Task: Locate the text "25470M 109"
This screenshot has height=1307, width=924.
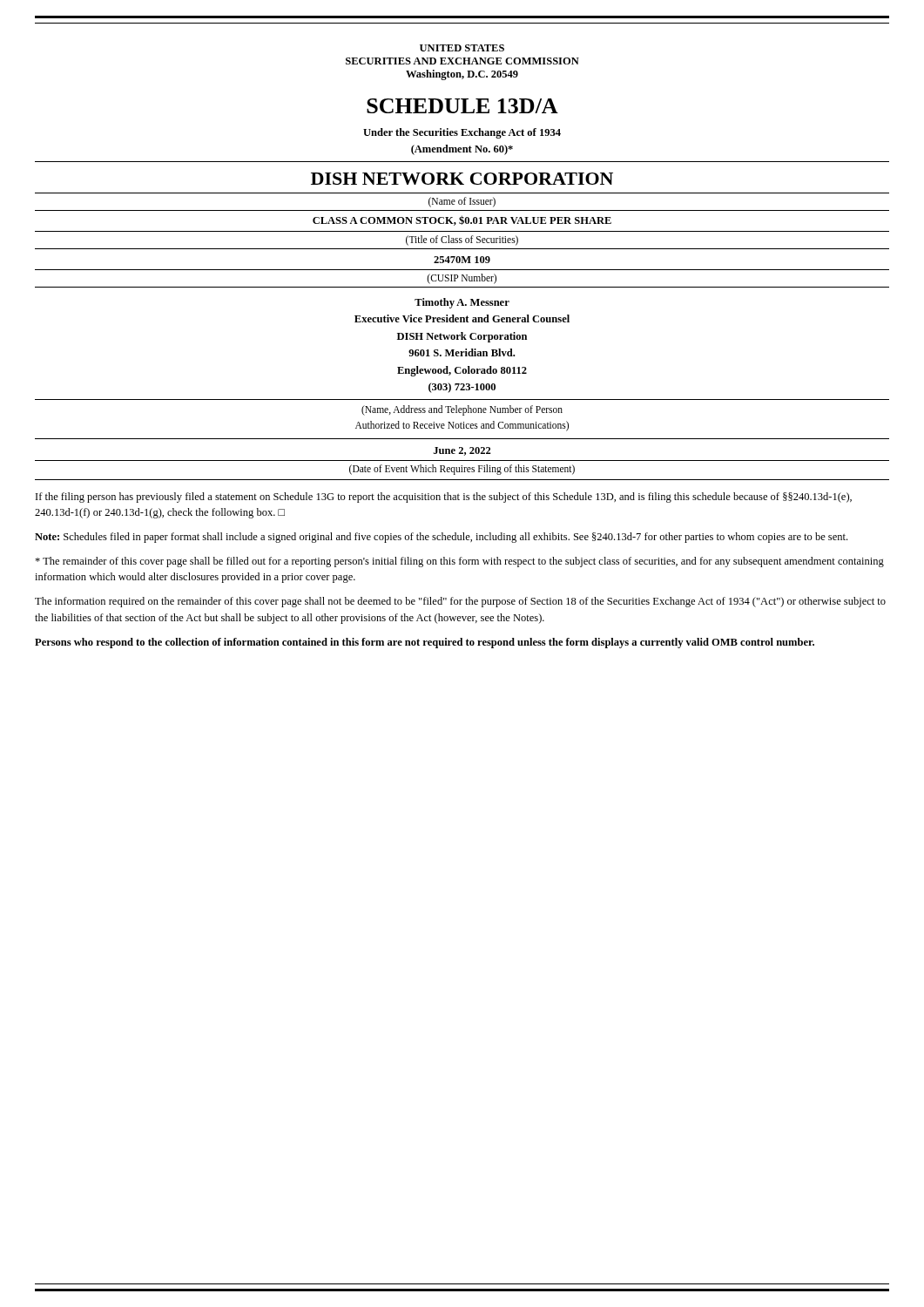Action: click(x=462, y=260)
